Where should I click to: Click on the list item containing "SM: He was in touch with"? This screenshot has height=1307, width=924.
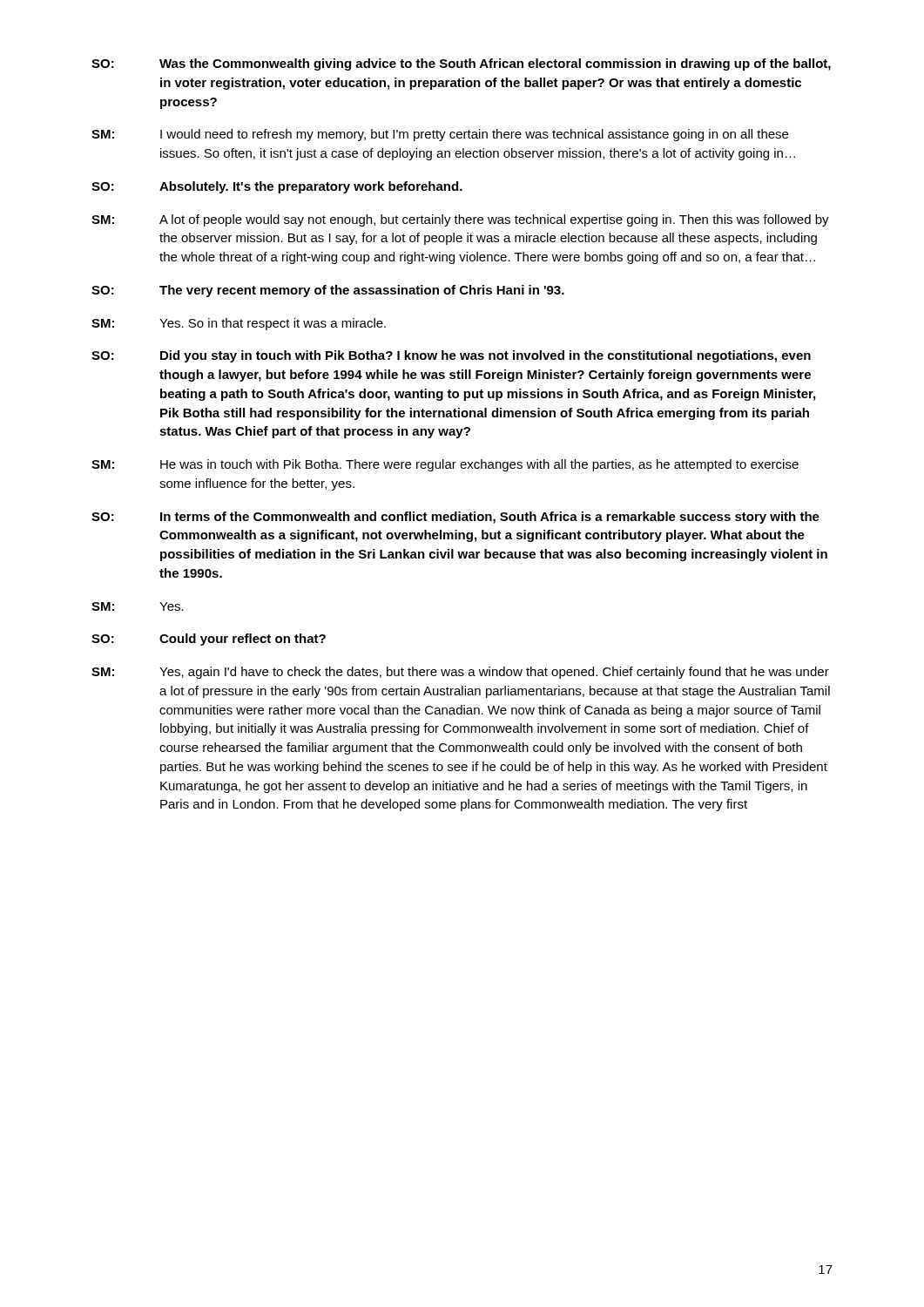click(462, 474)
